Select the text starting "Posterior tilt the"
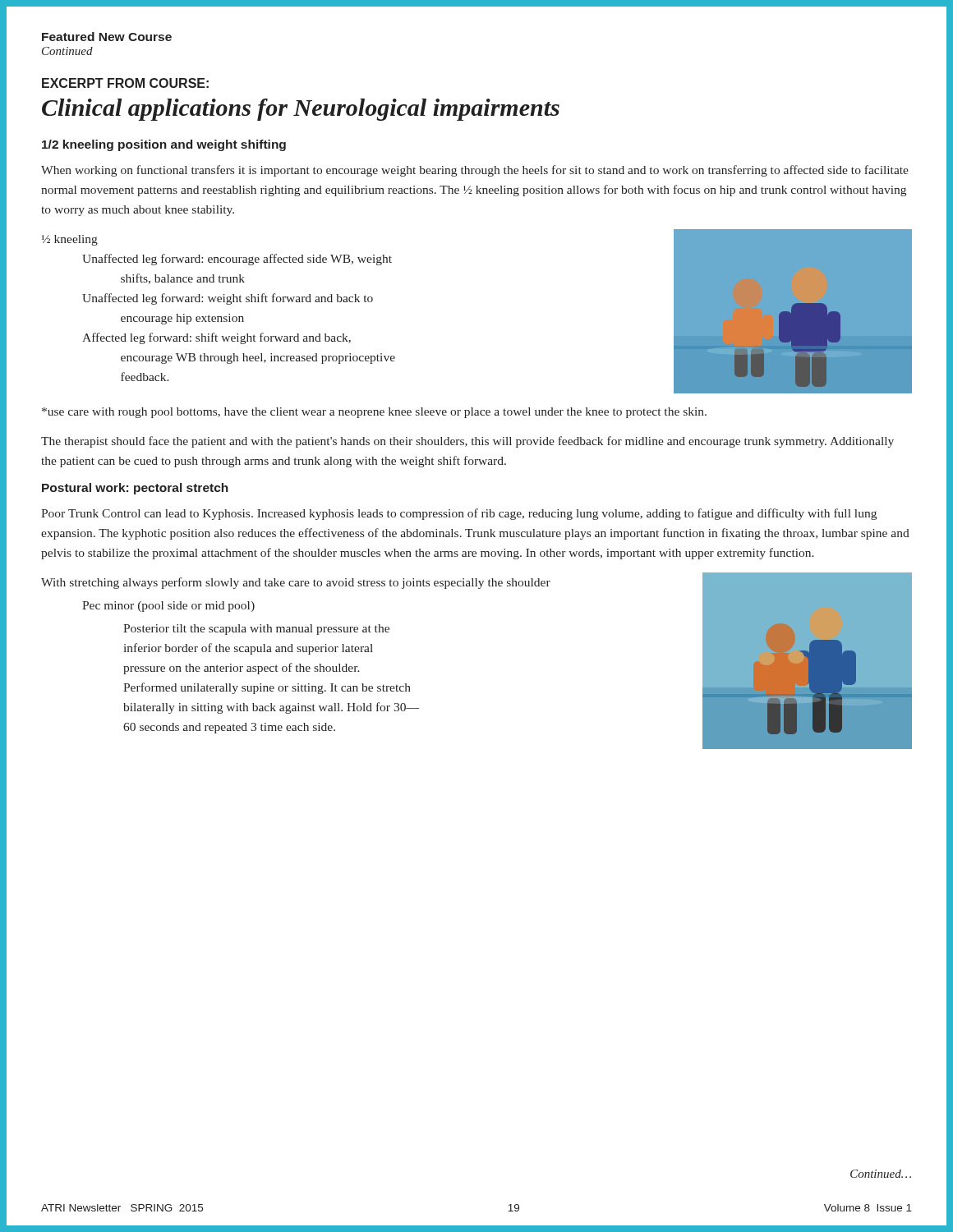 271,677
